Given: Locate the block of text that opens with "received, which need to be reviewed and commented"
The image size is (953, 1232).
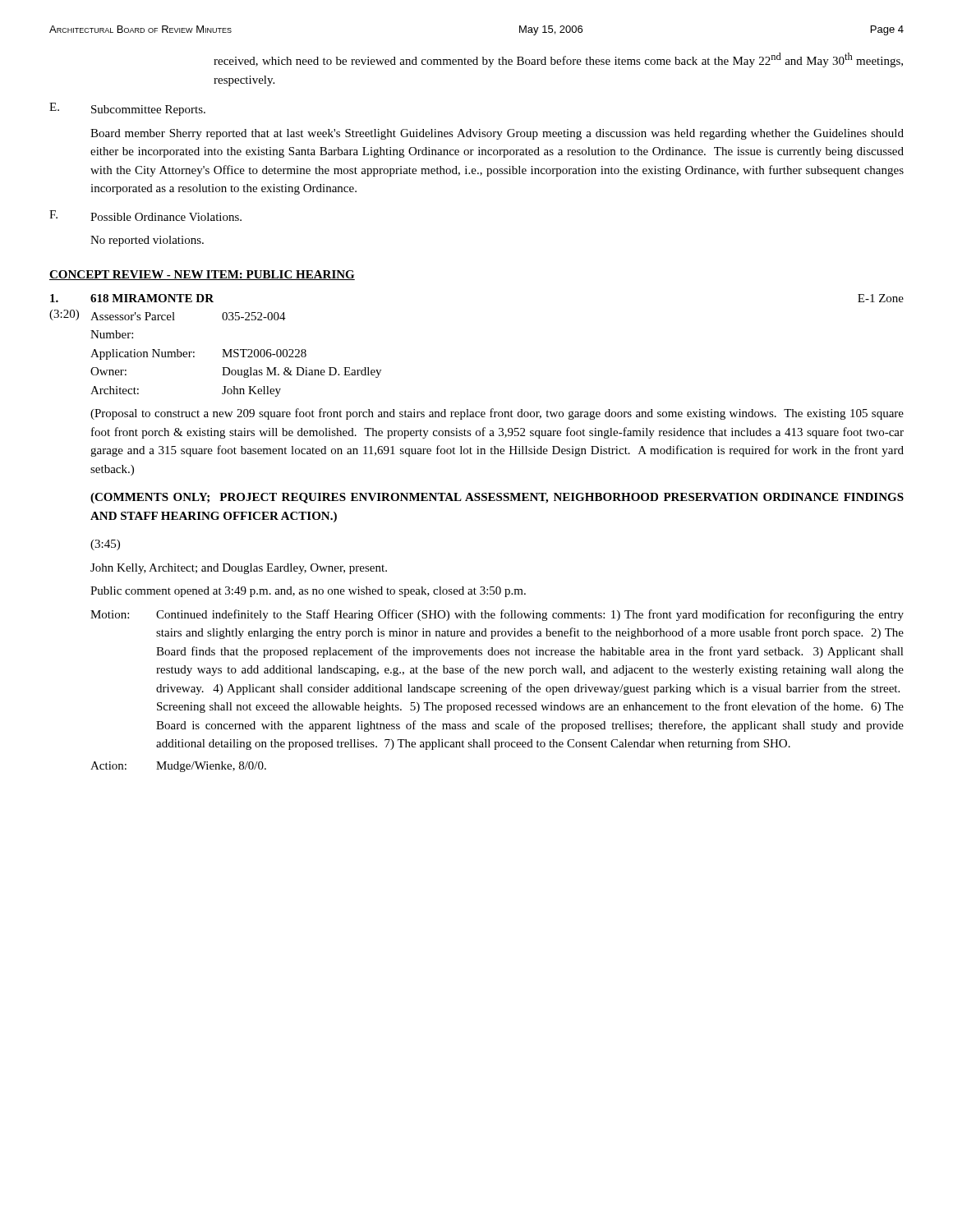Looking at the screenshot, I should [x=559, y=68].
